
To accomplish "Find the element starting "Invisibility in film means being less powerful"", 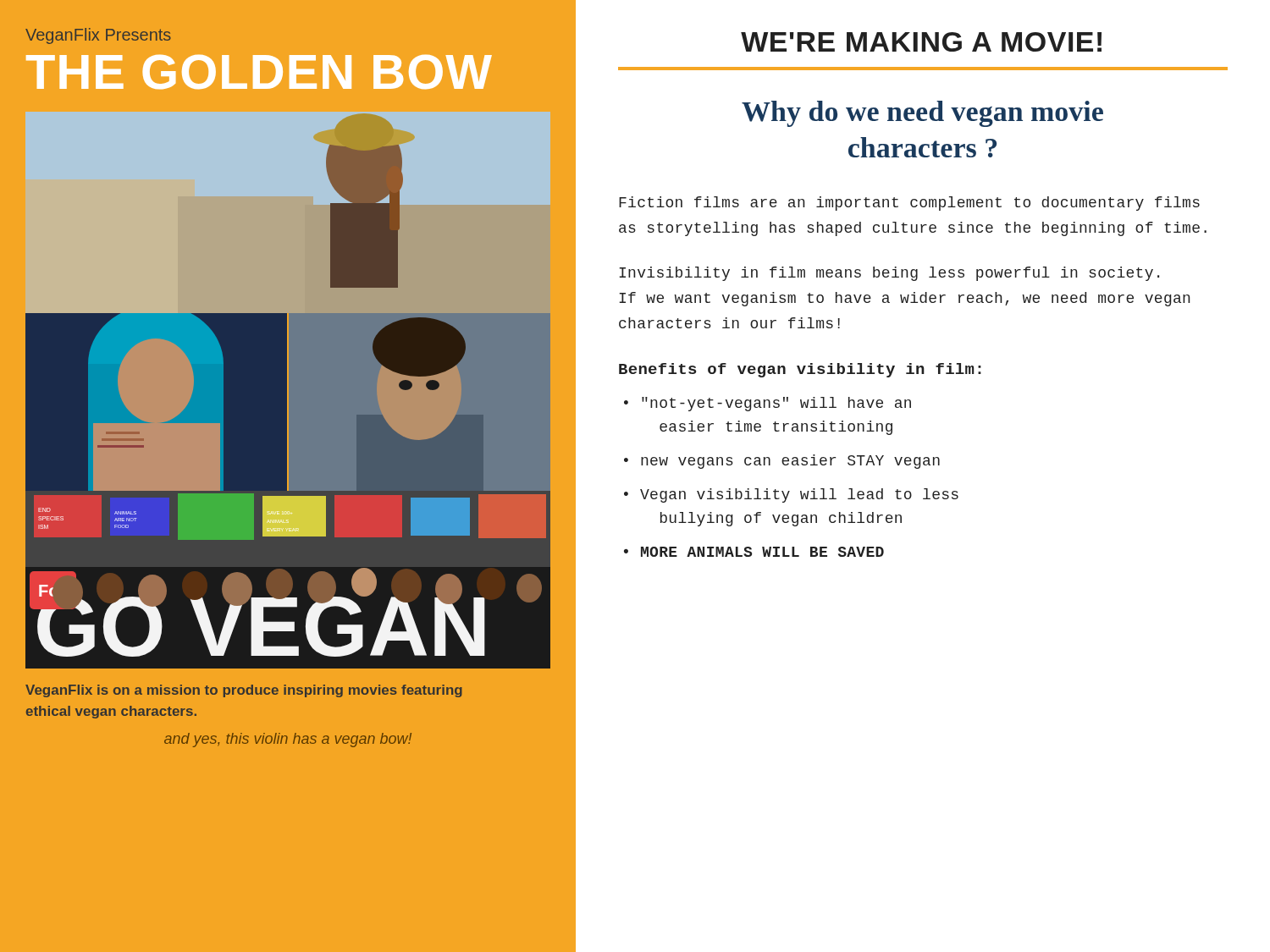I will (x=905, y=299).
